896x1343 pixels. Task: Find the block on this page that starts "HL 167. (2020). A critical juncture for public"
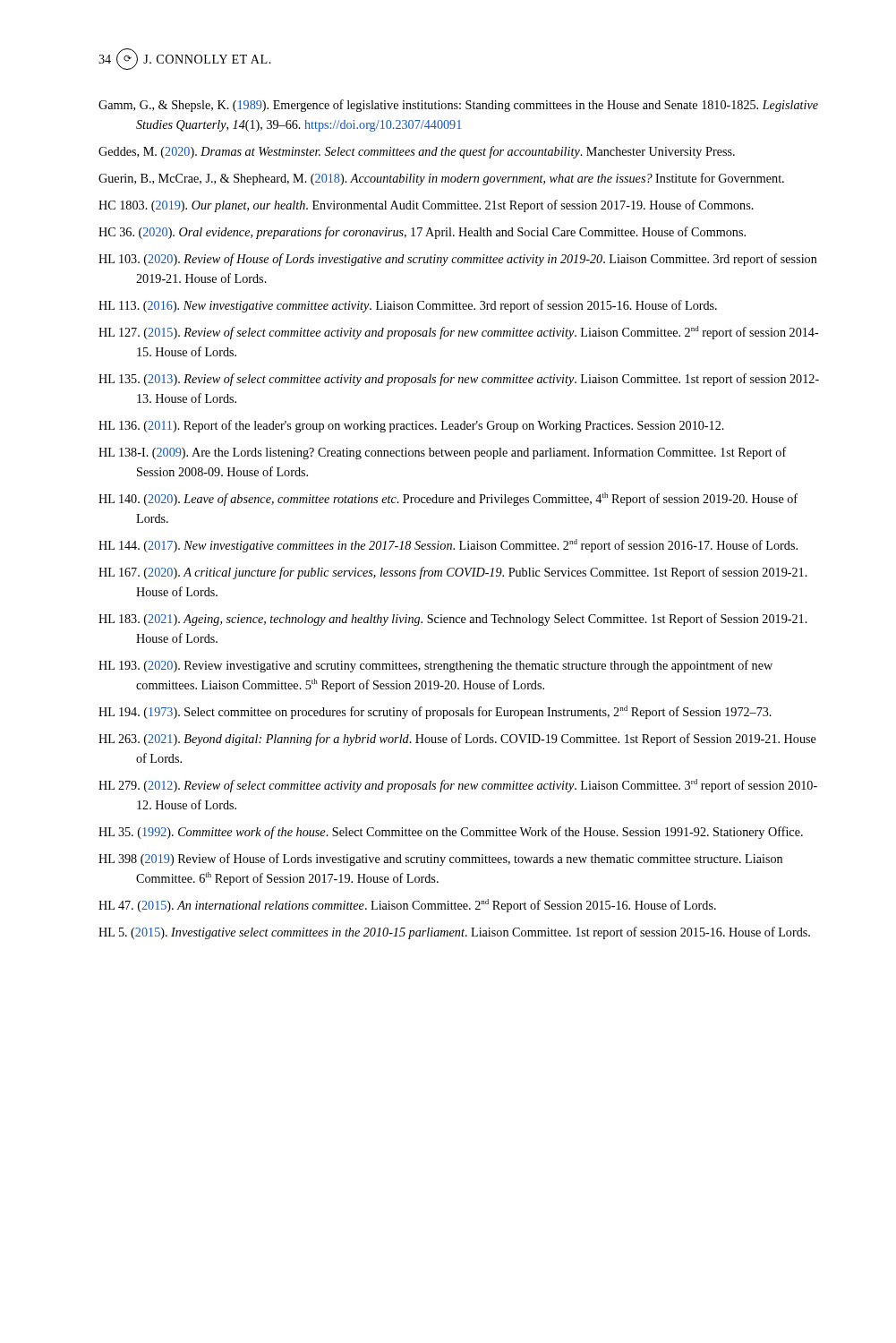tap(453, 582)
